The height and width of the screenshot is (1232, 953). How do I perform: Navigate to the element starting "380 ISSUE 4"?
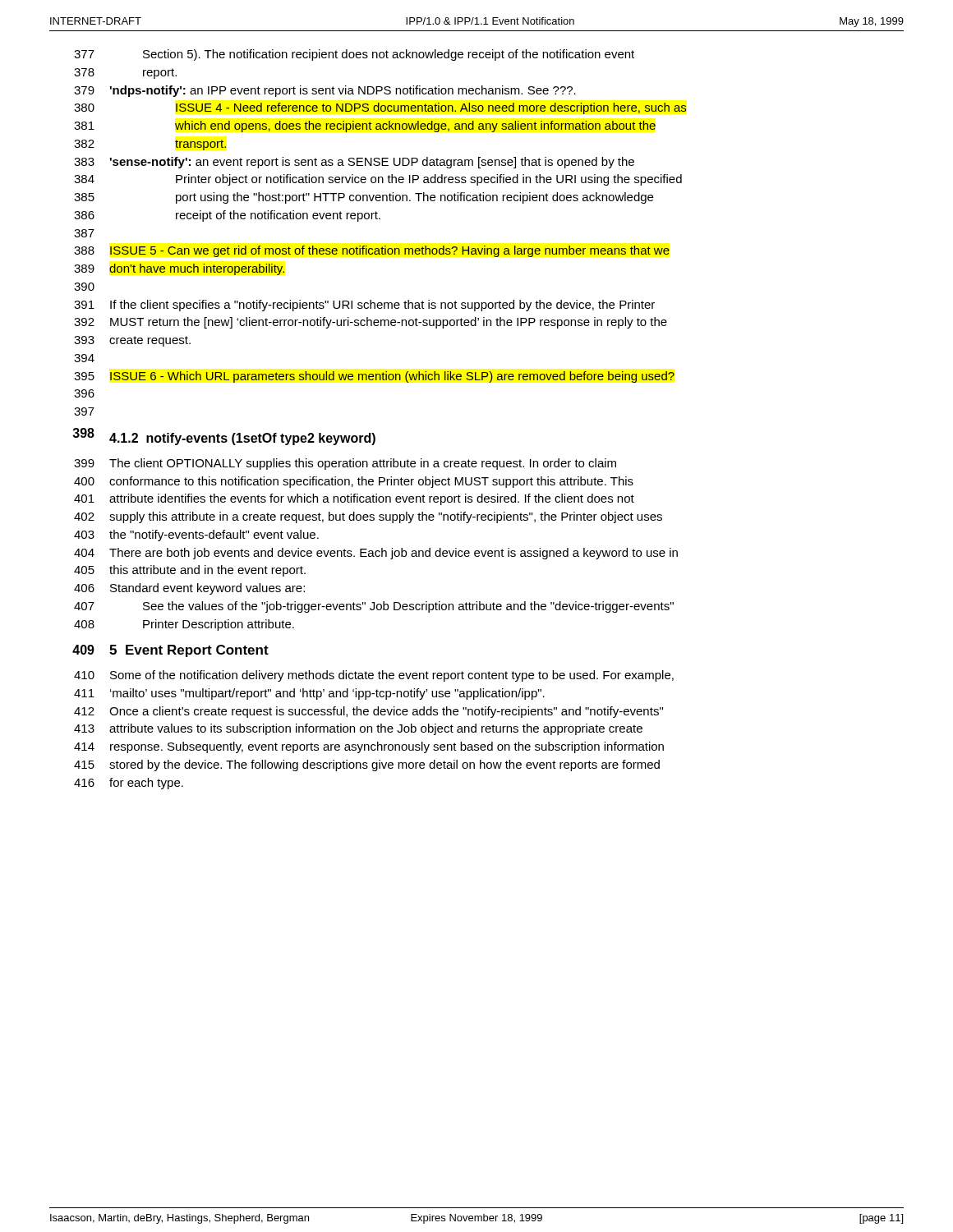click(476, 108)
